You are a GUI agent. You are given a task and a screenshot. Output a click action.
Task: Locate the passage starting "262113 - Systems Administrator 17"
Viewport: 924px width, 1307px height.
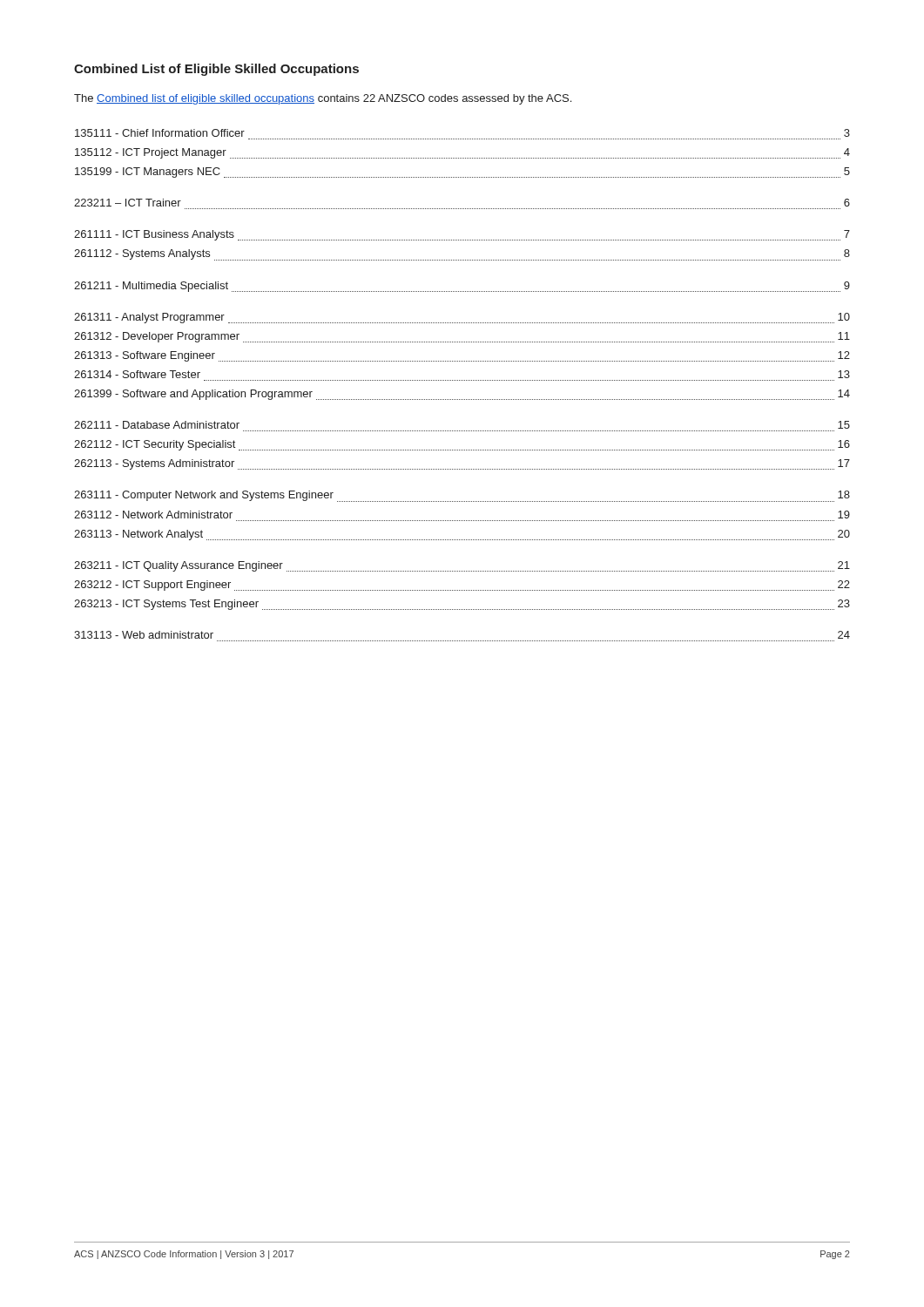point(462,464)
